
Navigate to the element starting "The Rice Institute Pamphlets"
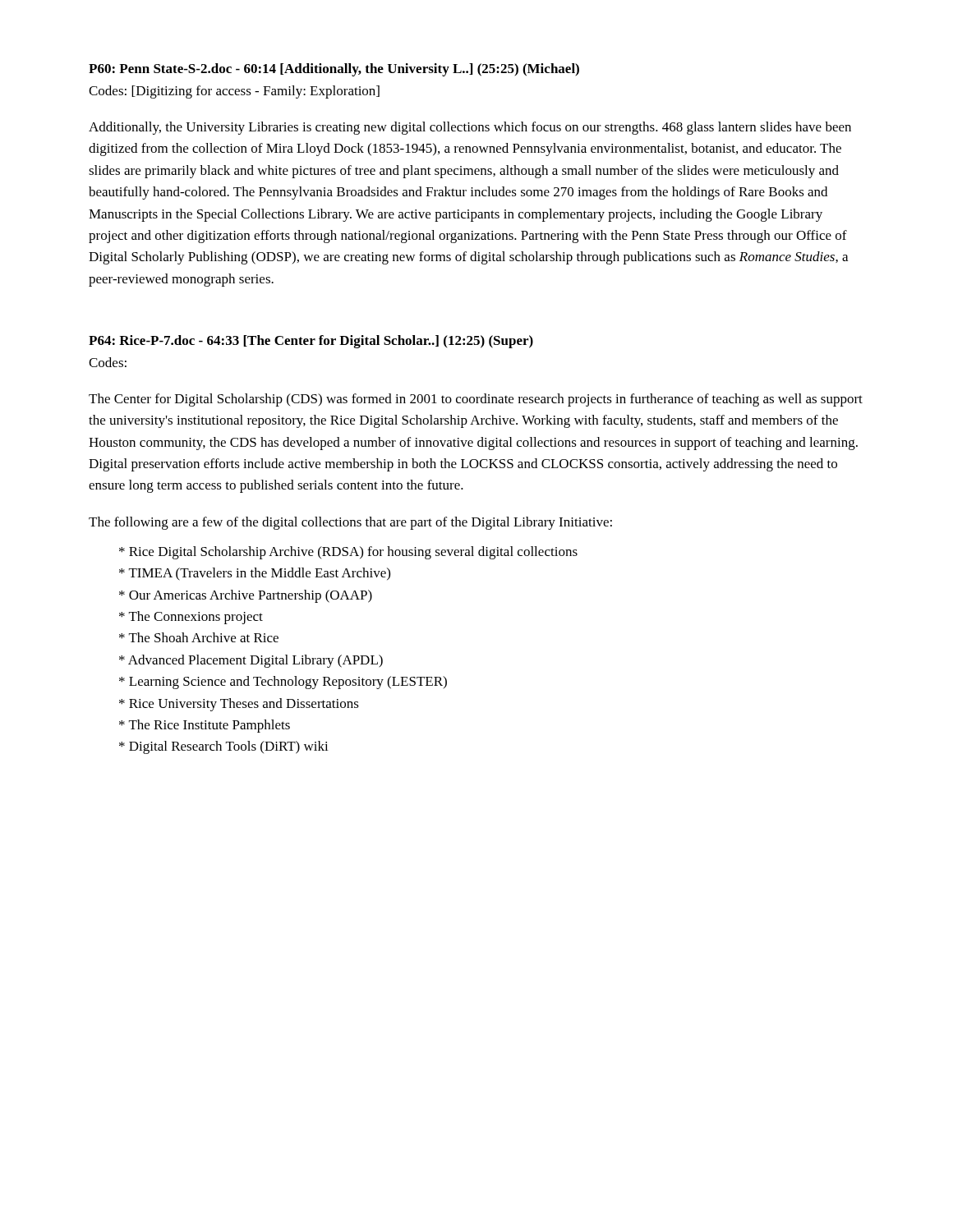(x=204, y=725)
